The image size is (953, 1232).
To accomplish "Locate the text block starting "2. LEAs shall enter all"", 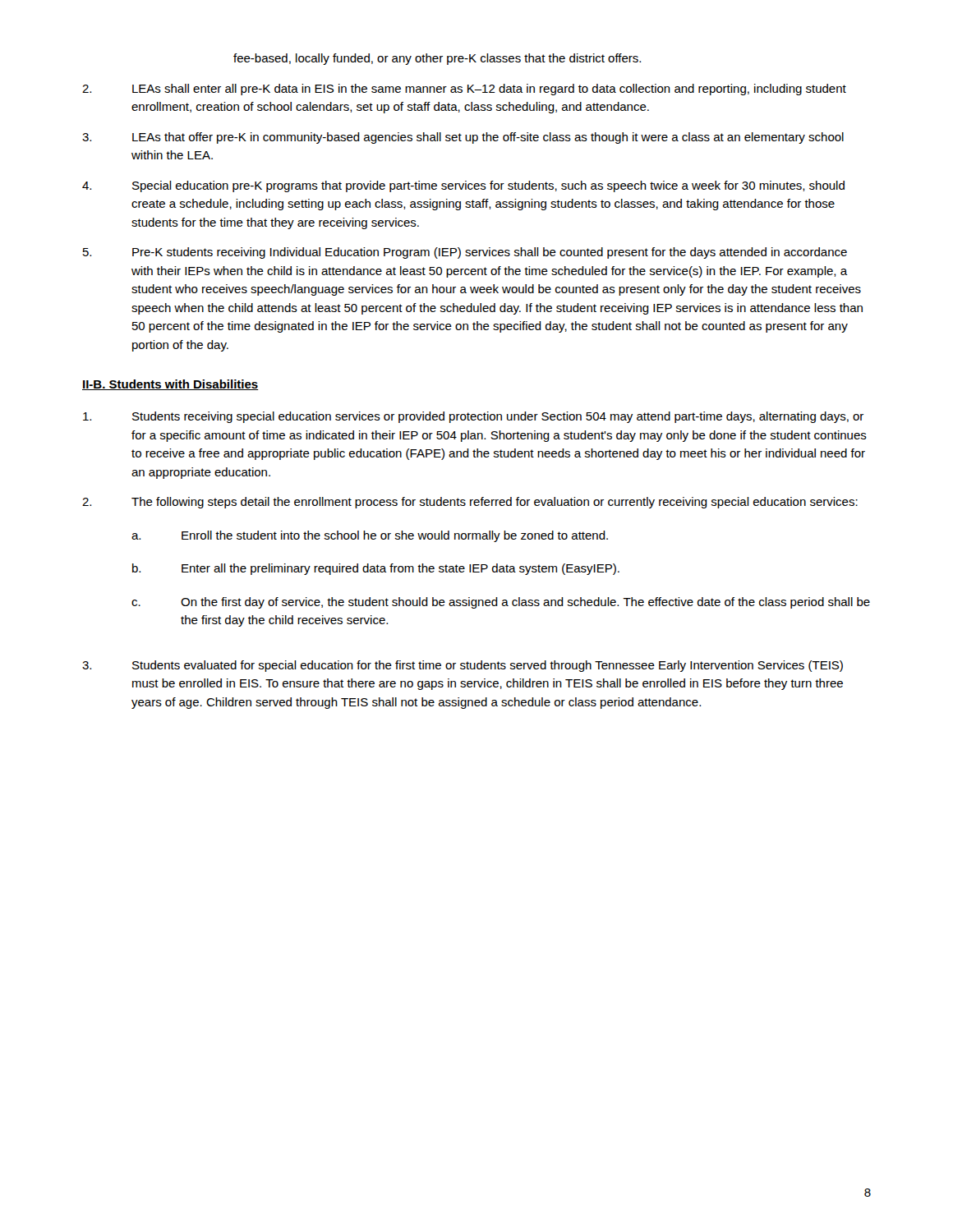I will tap(476, 98).
